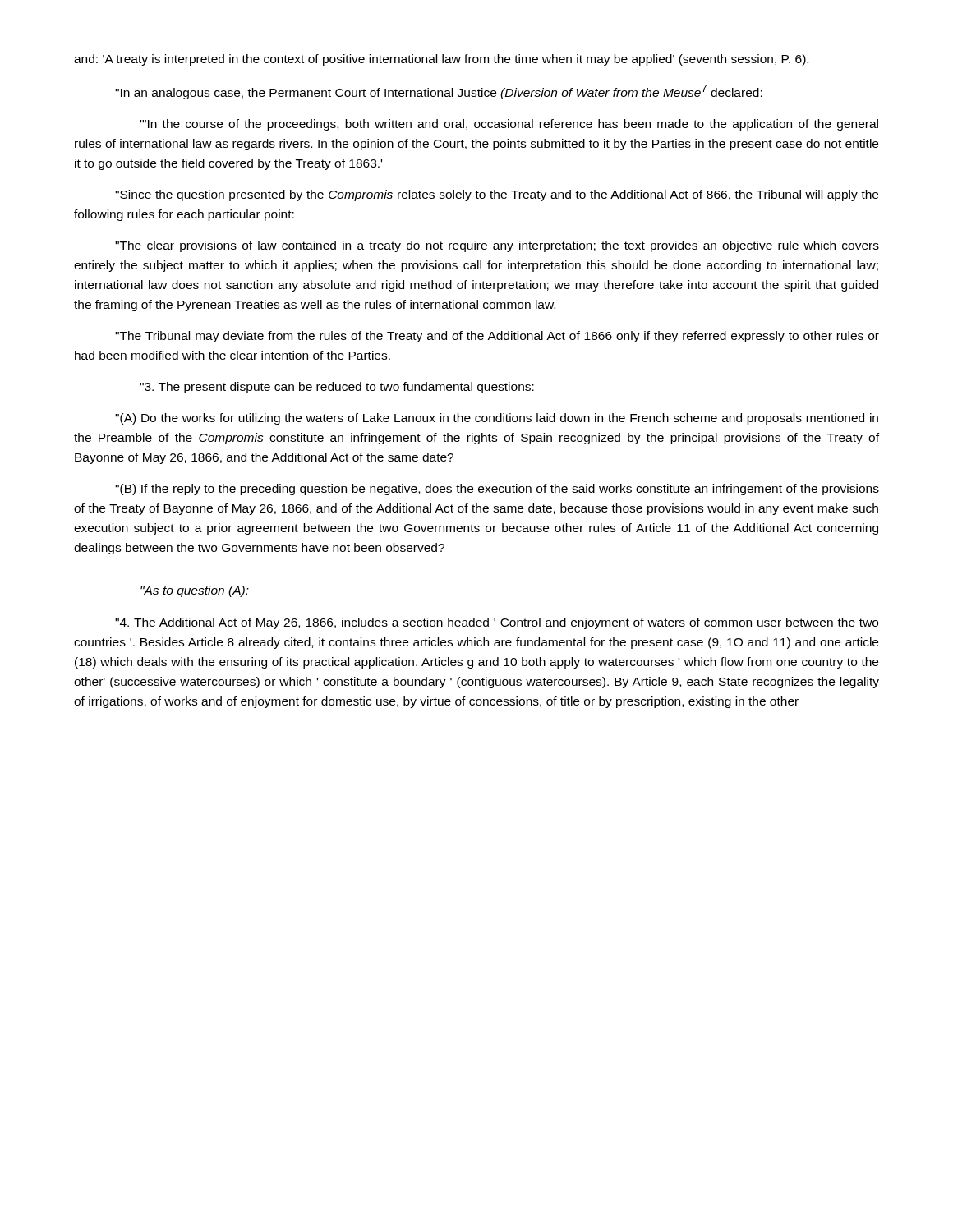Navigate to the text block starting ""3. The present dispute can"
Screen dimensions: 1232x953
337,387
